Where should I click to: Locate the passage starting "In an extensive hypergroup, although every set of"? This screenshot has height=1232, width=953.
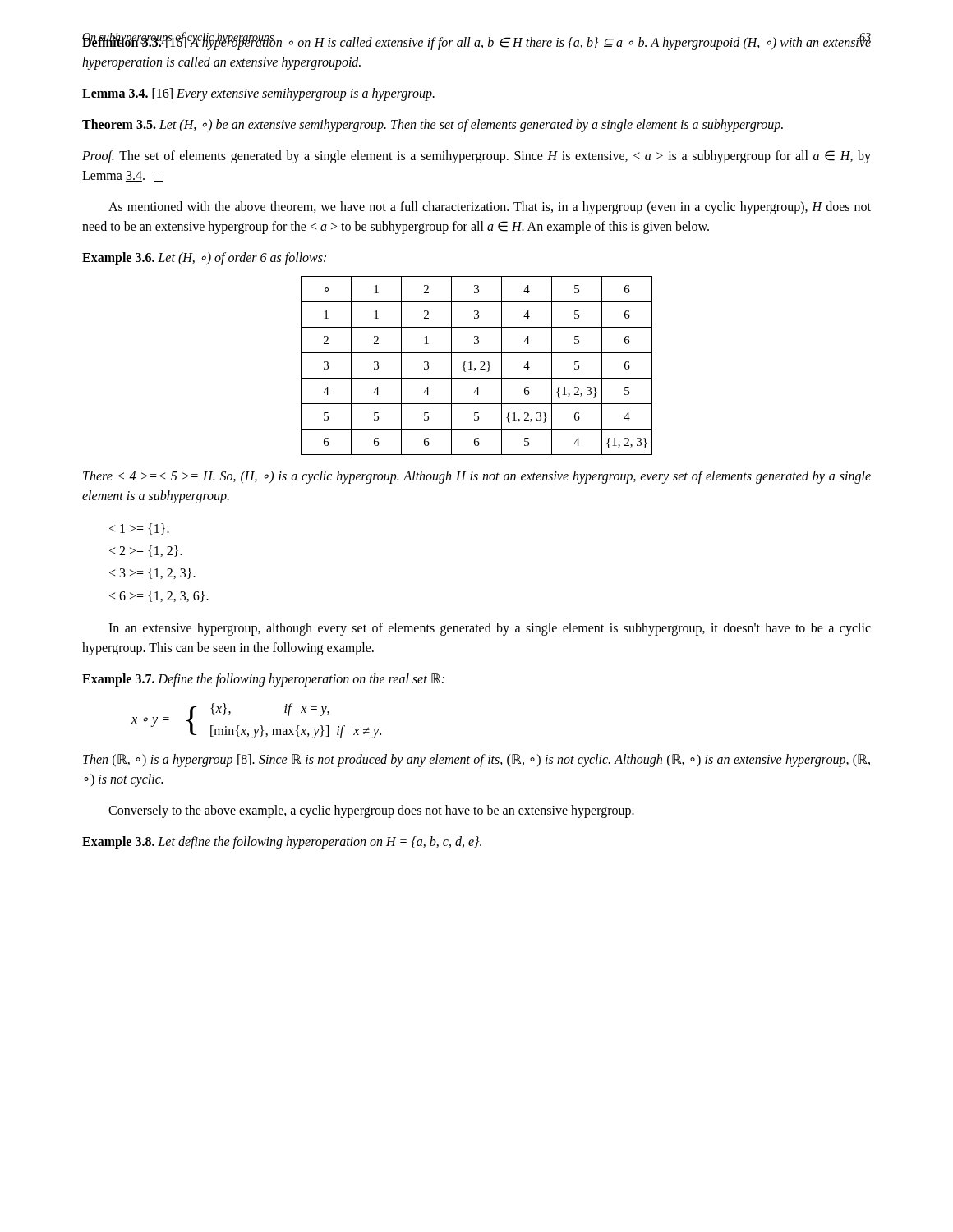tap(476, 638)
